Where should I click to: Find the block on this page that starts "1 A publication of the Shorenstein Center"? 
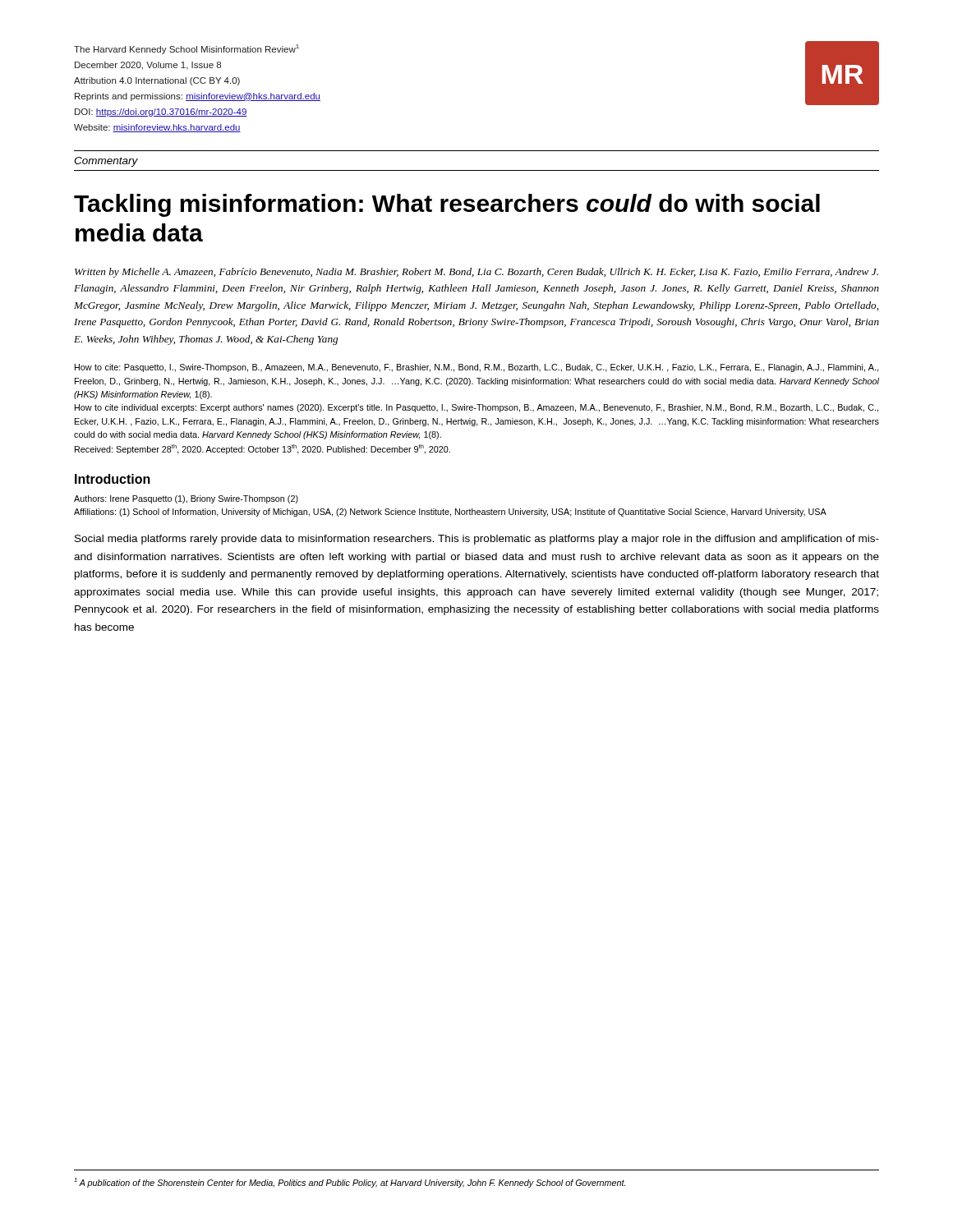tap(350, 1182)
